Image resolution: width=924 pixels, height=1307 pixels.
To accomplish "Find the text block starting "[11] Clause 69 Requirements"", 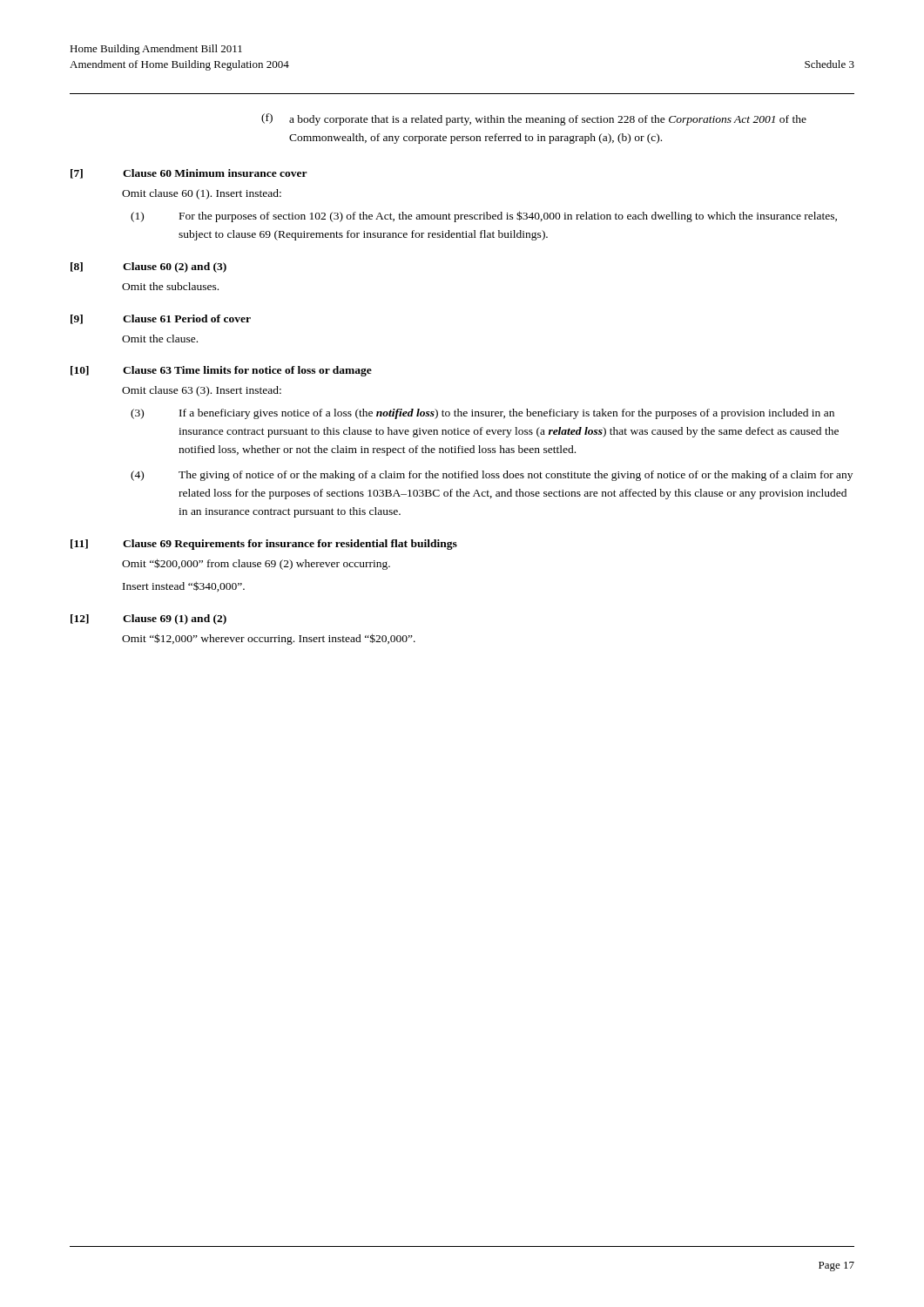I will (x=263, y=544).
